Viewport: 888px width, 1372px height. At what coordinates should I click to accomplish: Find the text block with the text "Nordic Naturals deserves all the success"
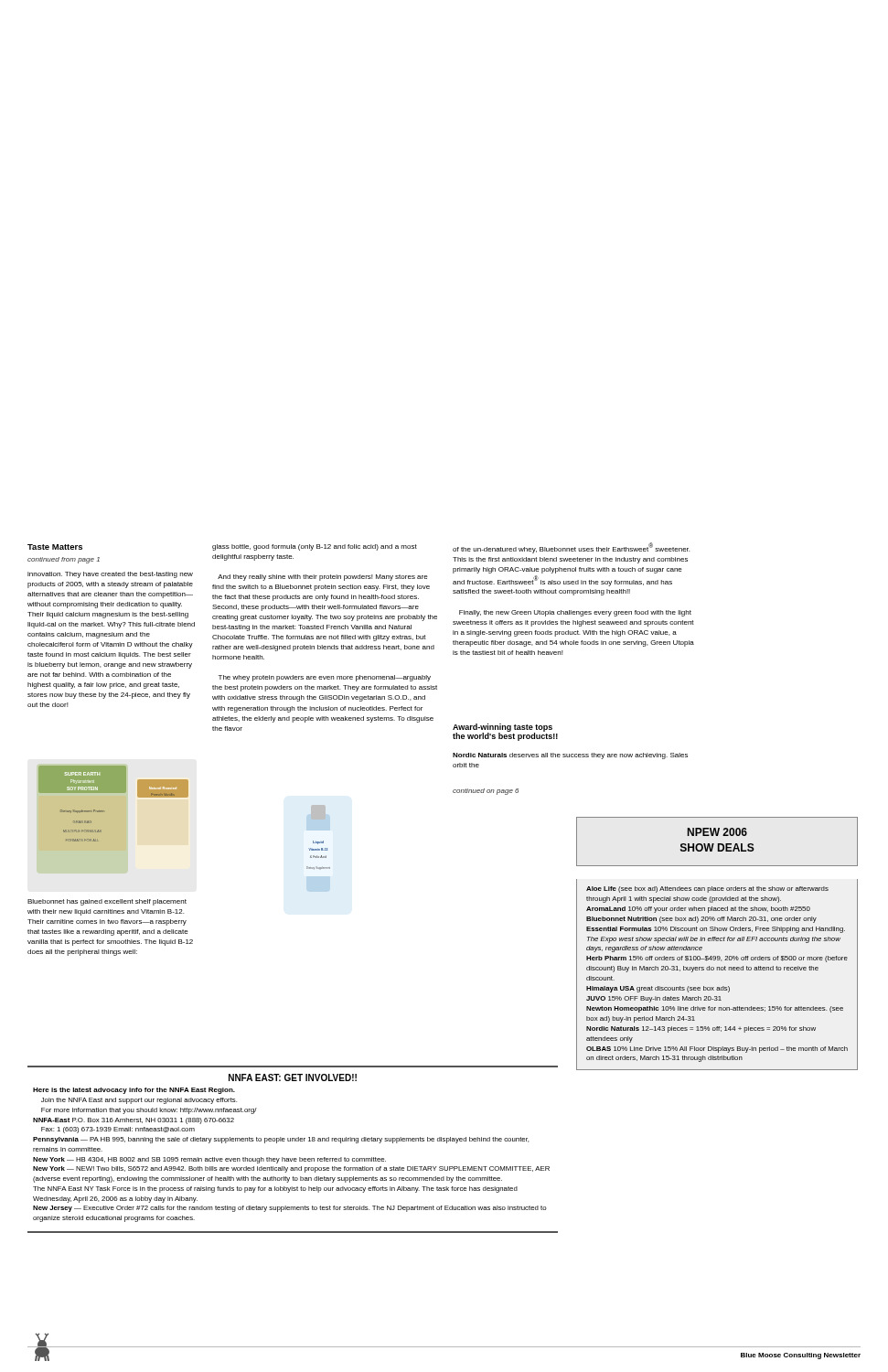coord(570,760)
